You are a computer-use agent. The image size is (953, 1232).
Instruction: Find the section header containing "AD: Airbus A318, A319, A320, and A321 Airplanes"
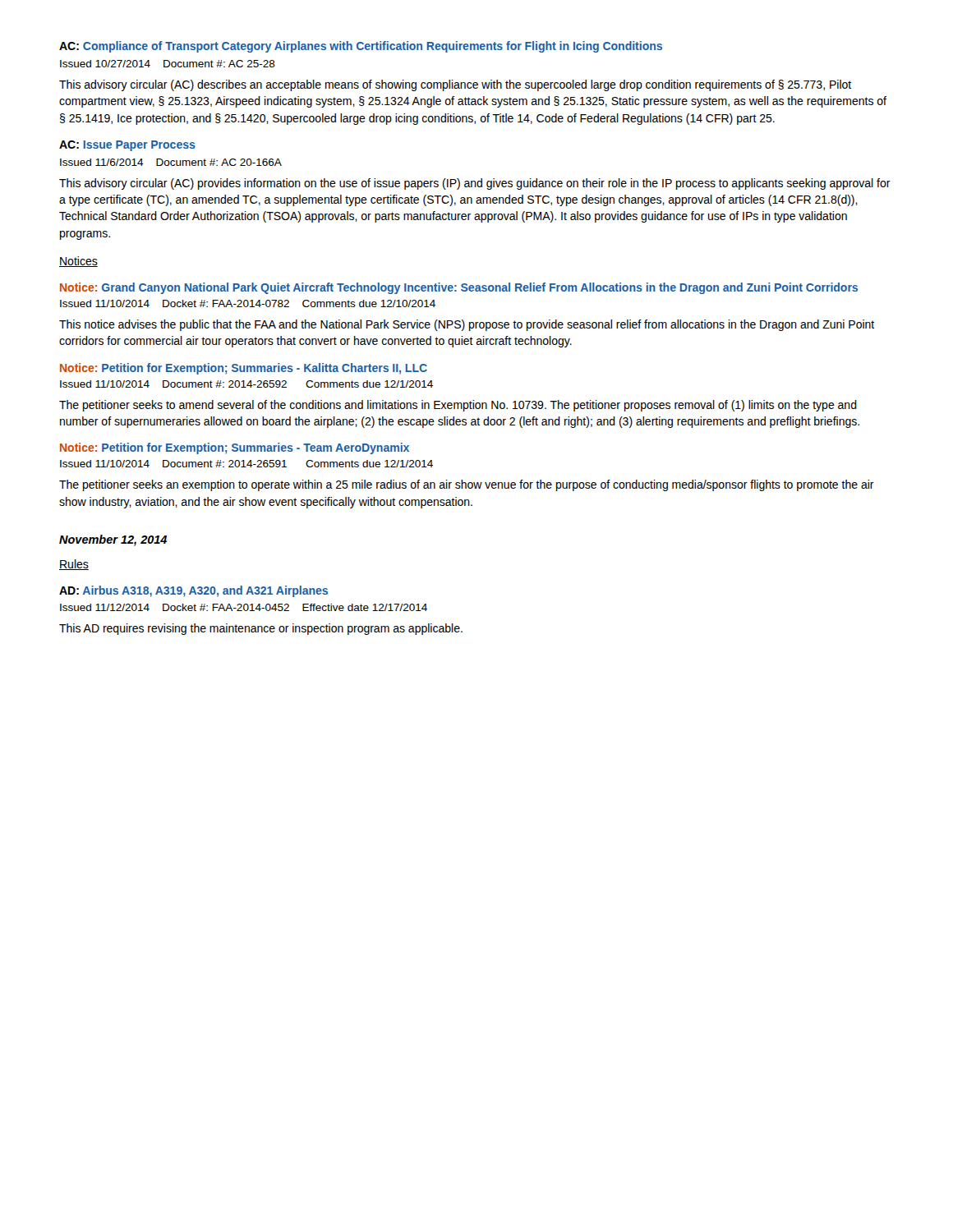coord(194,590)
